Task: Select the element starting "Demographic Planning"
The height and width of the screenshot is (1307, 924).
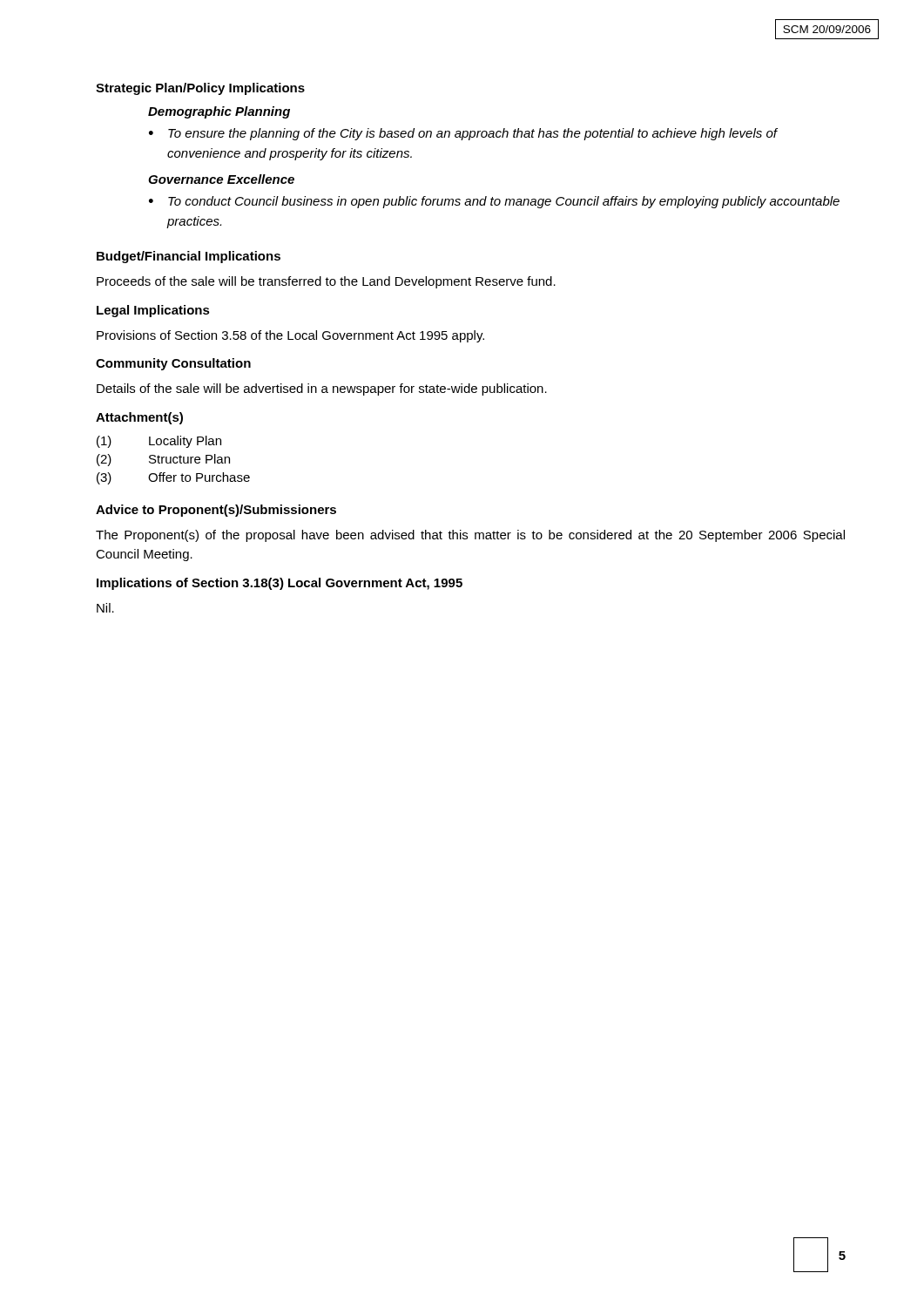Action: 219,111
